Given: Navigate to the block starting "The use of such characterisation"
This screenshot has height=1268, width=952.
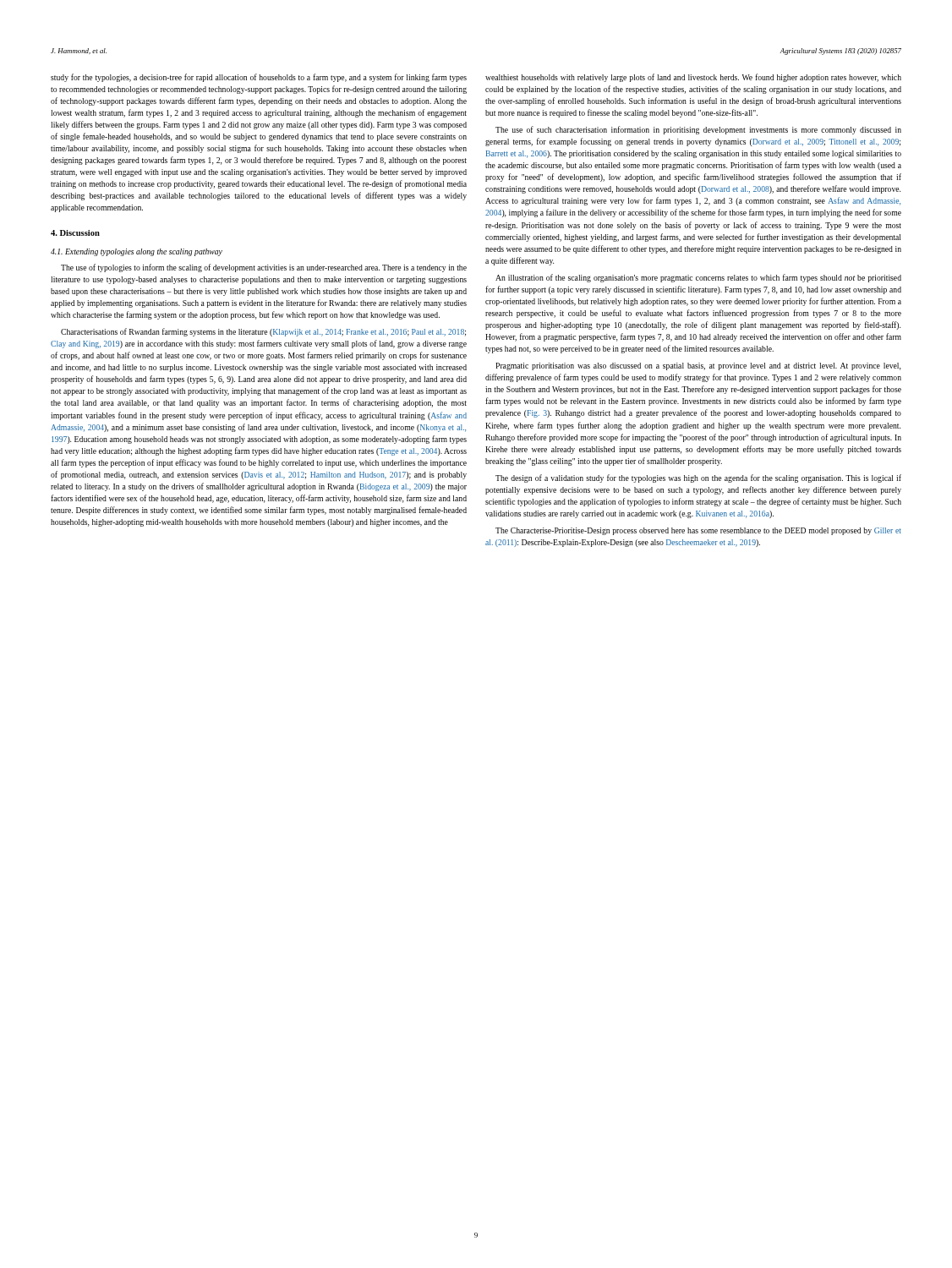Looking at the screenshot, I should click(693, 196).
